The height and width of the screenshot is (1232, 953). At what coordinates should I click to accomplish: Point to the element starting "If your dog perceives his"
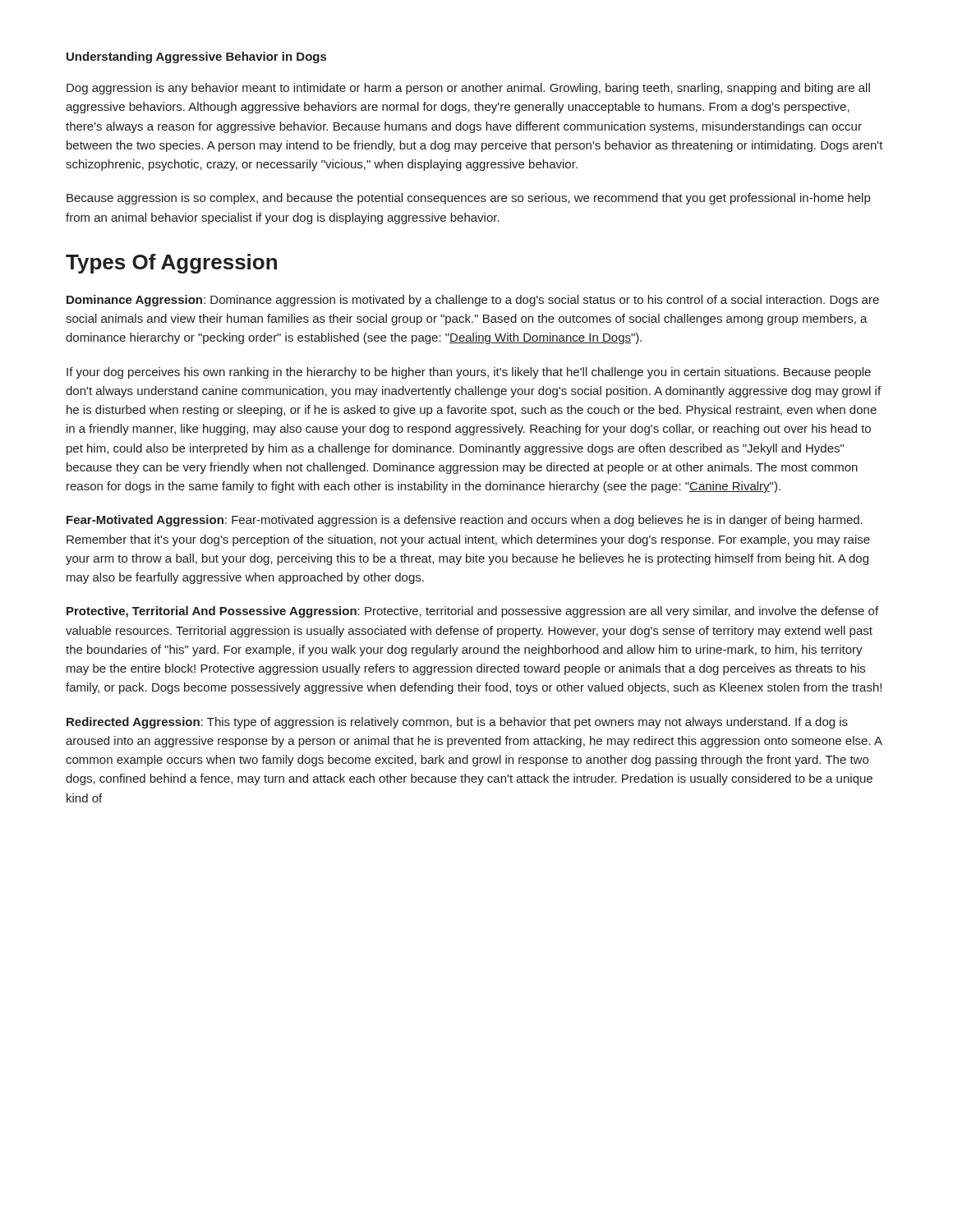473,429
